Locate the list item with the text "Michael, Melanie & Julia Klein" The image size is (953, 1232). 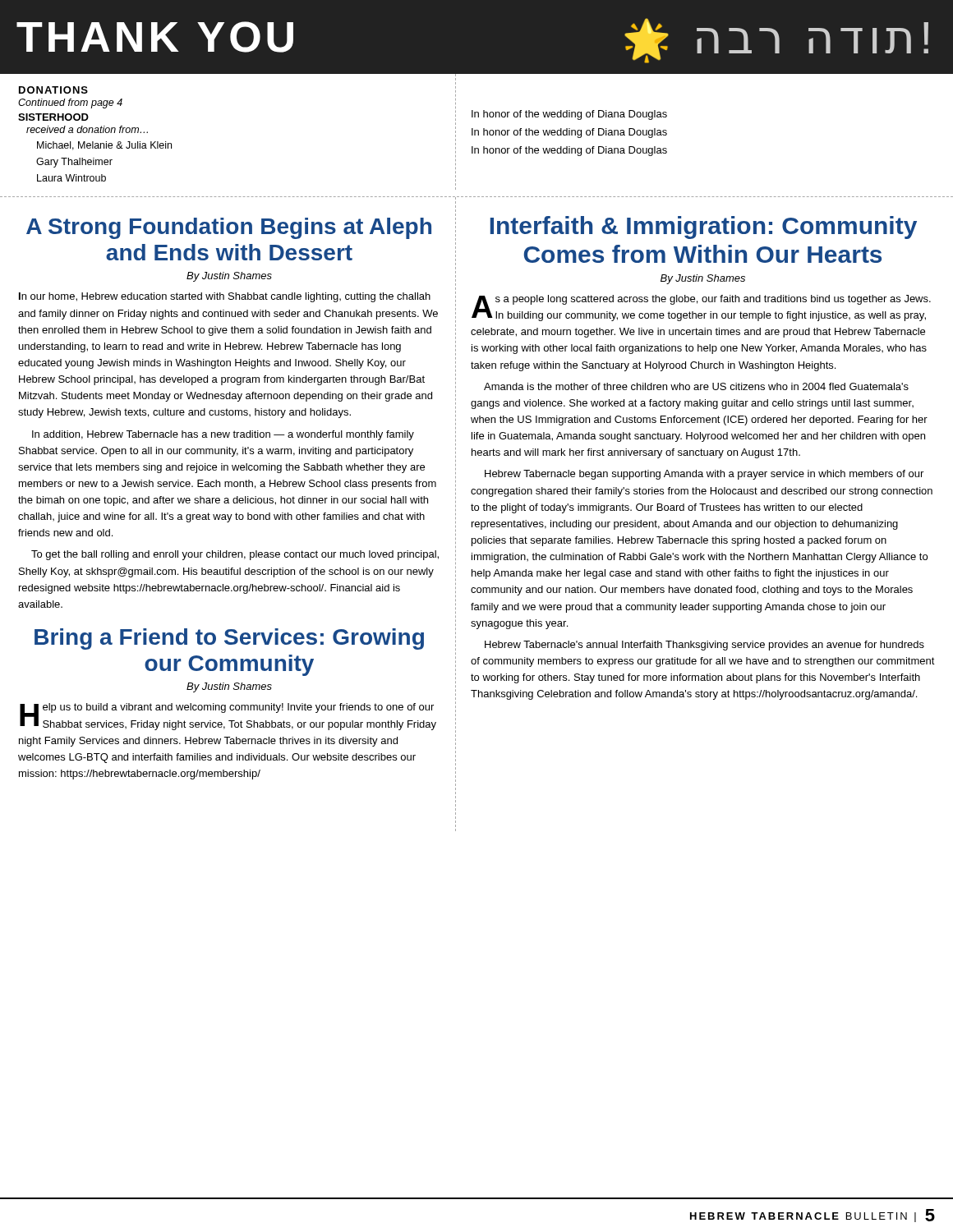(x=104, y=145)
